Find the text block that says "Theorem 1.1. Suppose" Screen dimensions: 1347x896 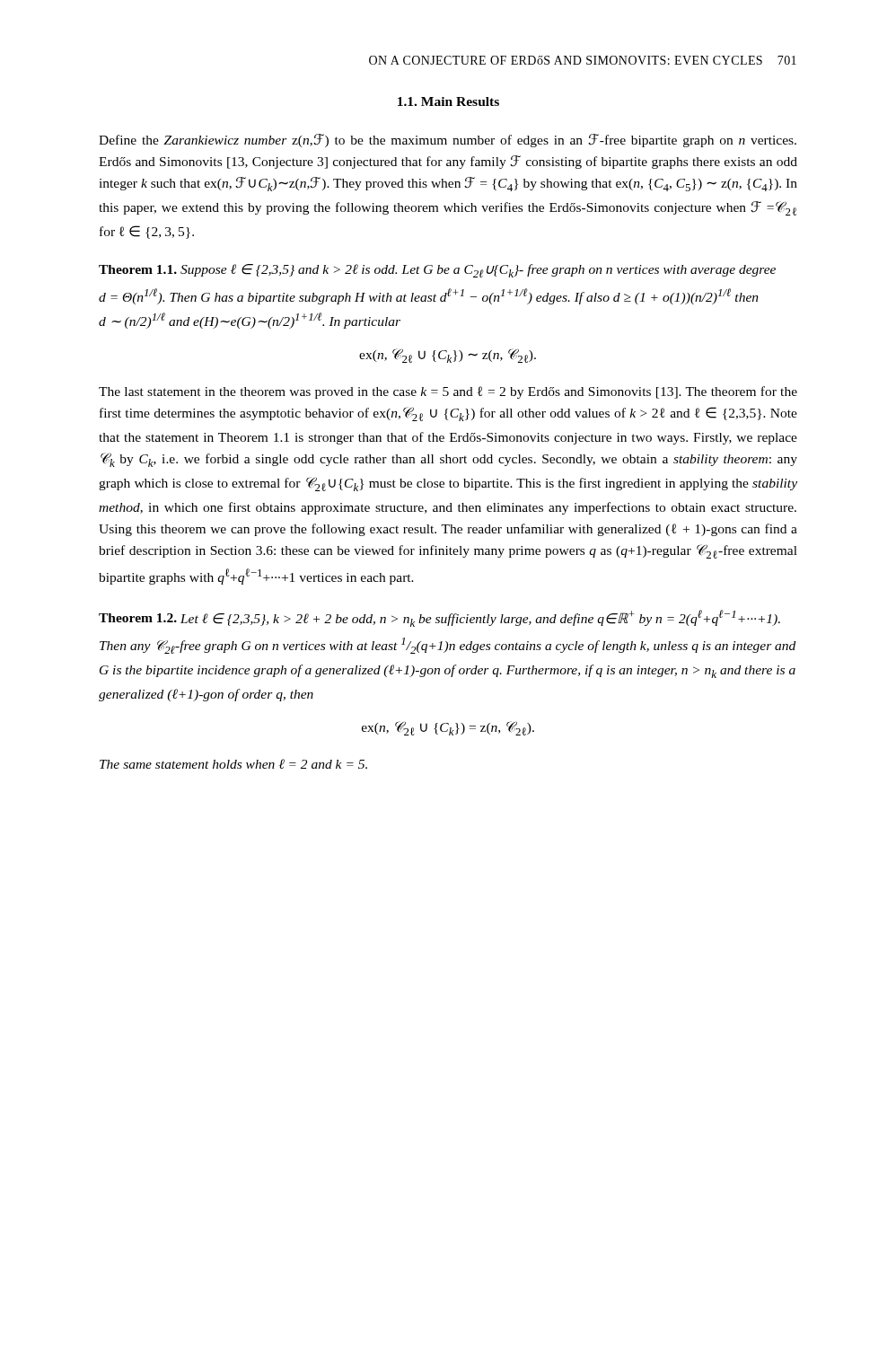coord(437,295)
